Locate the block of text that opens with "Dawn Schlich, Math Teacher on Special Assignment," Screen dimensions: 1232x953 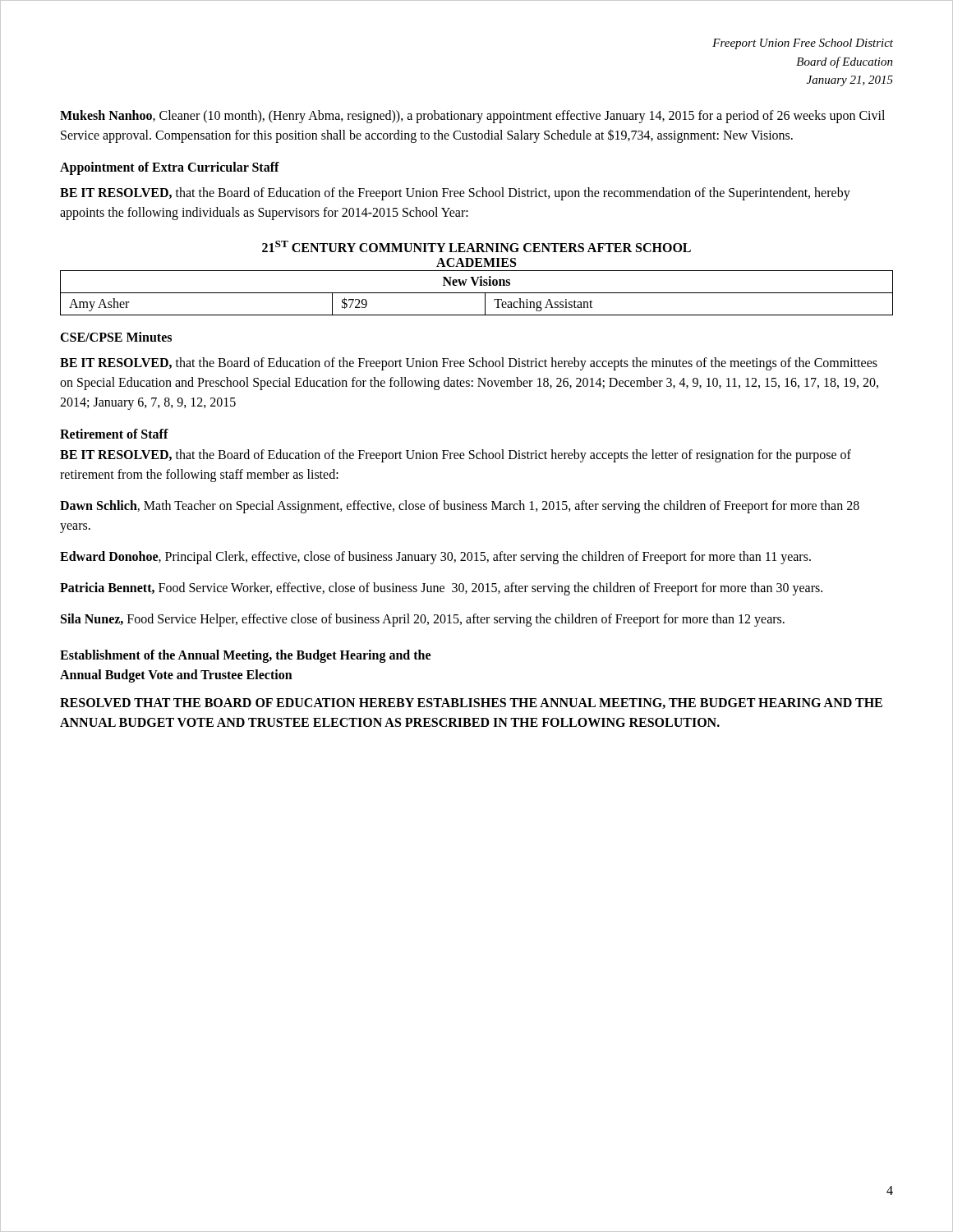pyautogui.click(x=460, y=516)
